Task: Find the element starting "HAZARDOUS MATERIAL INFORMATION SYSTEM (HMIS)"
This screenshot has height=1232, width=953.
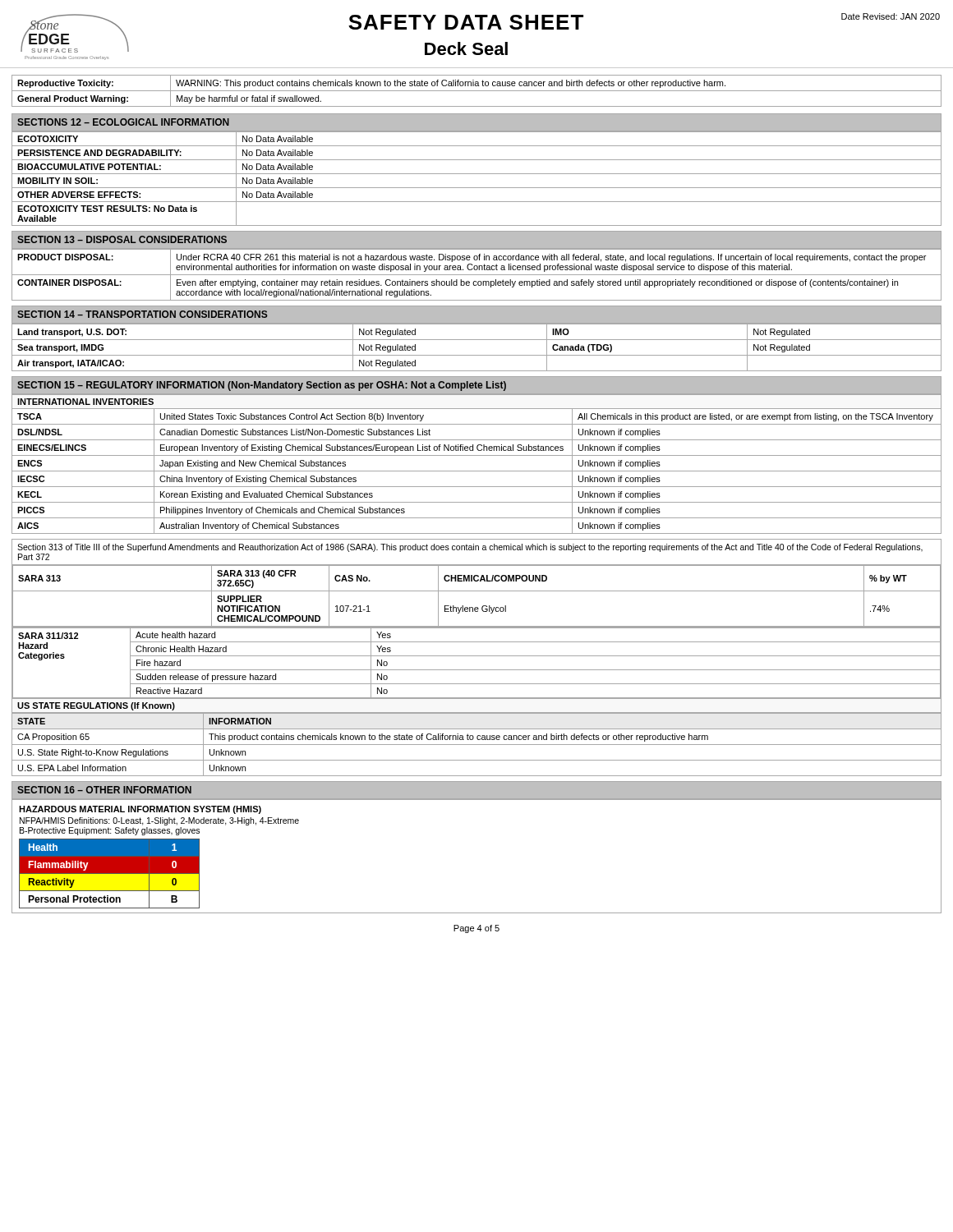Action: [x=140, y=809]
